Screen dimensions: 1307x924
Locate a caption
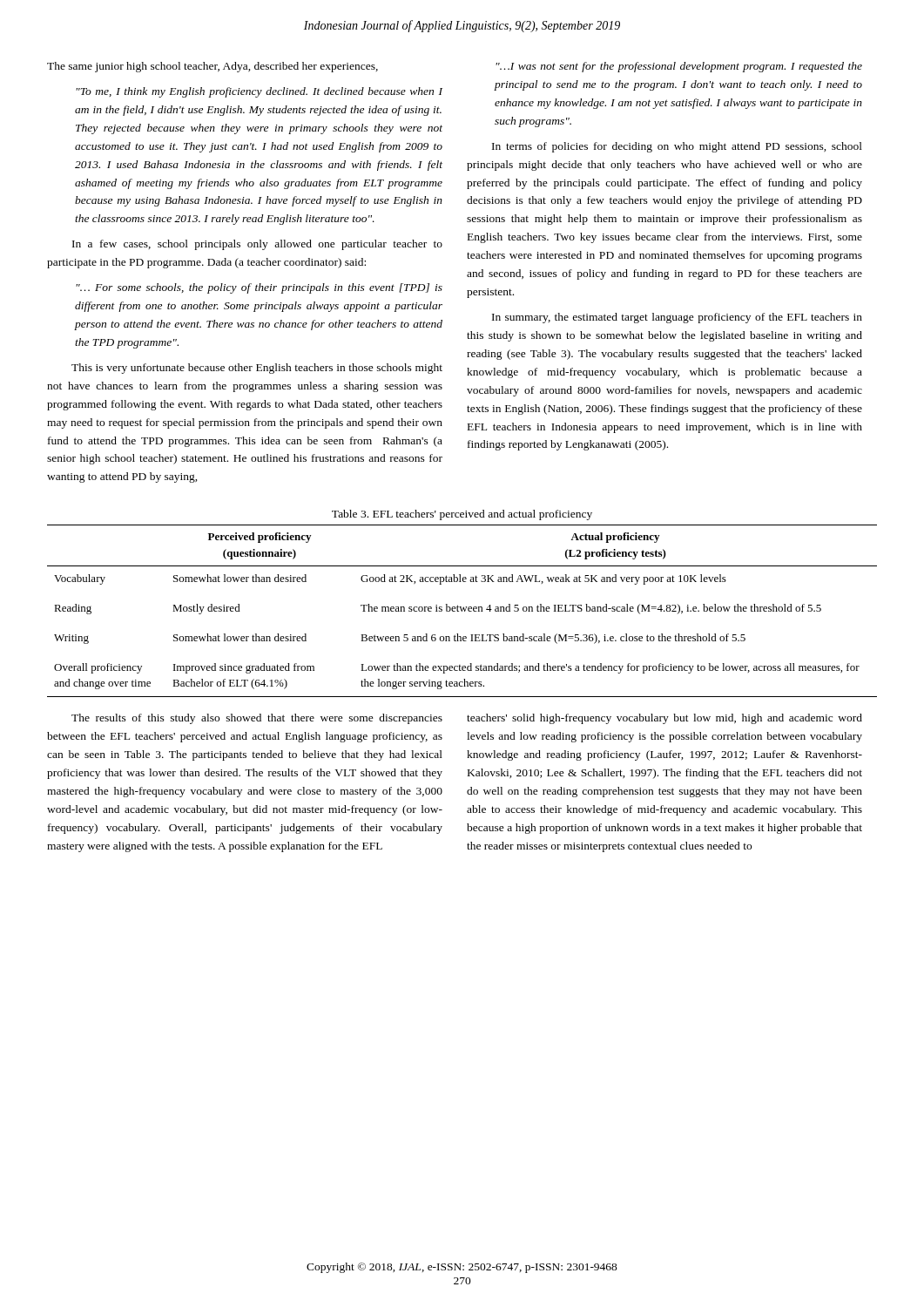462,514
